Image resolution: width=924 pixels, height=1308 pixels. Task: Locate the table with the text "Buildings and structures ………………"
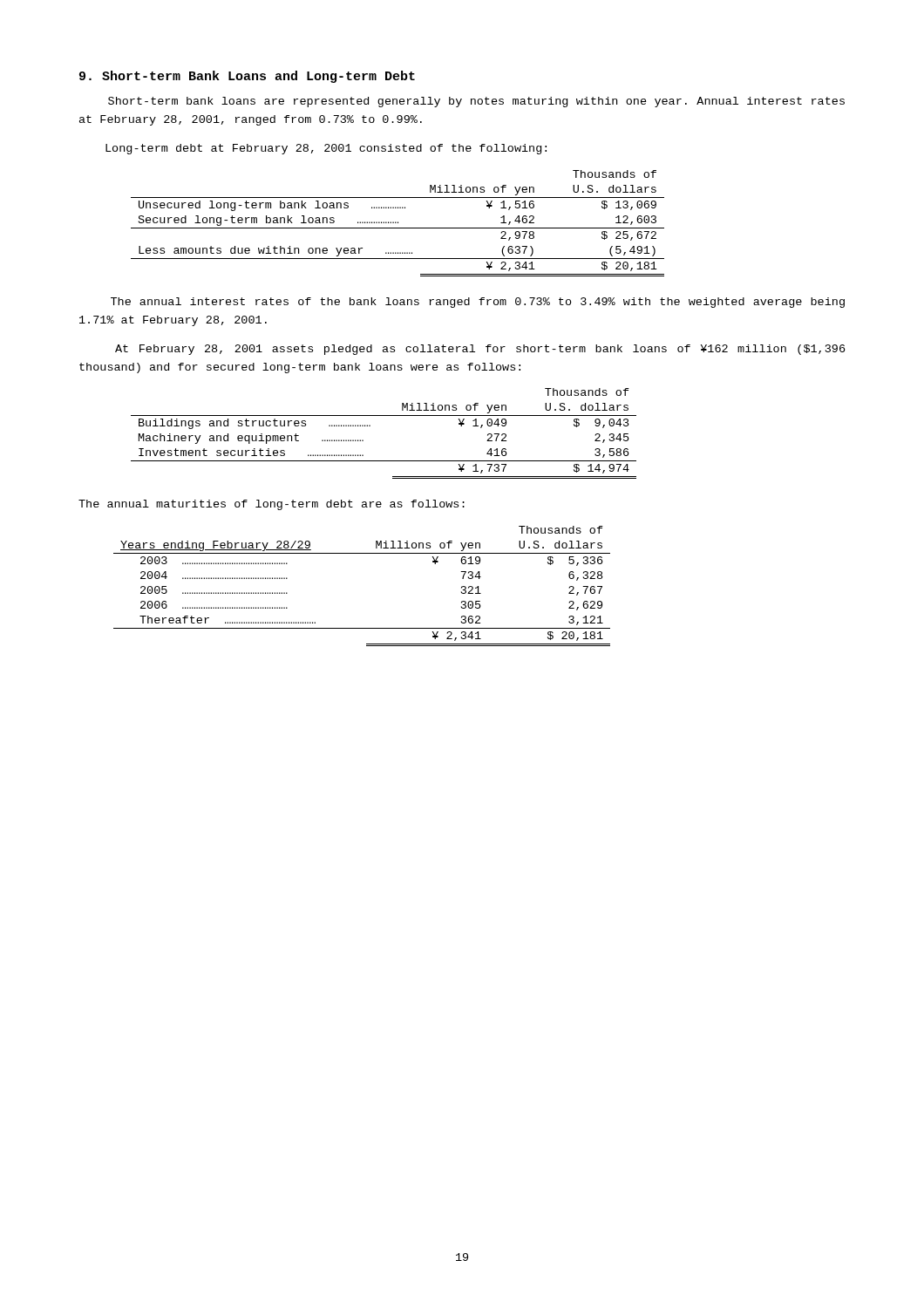pyautogui.click(x=488, y=432)
